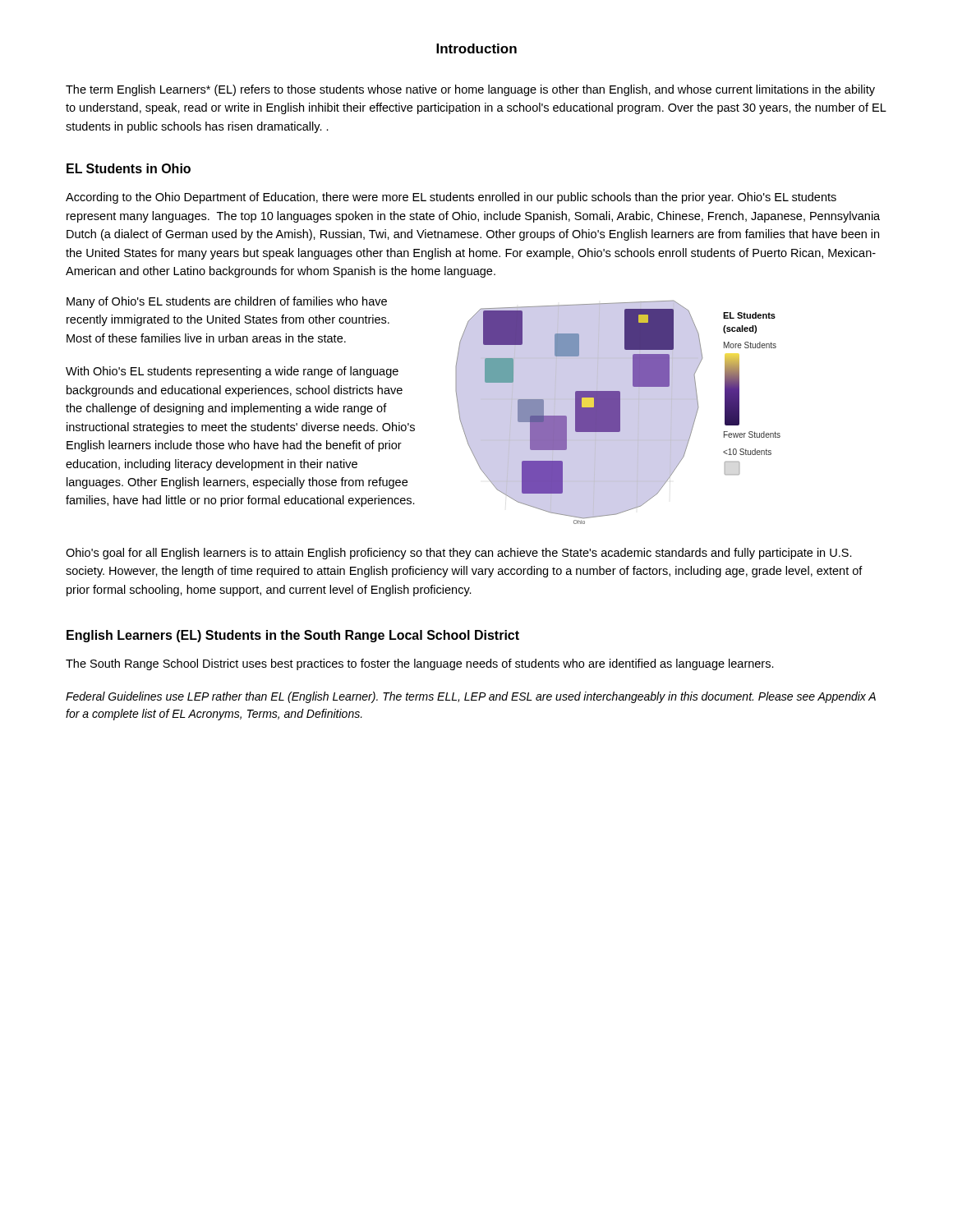Click on the region starting "The South Range School District"

coord(420,664)
